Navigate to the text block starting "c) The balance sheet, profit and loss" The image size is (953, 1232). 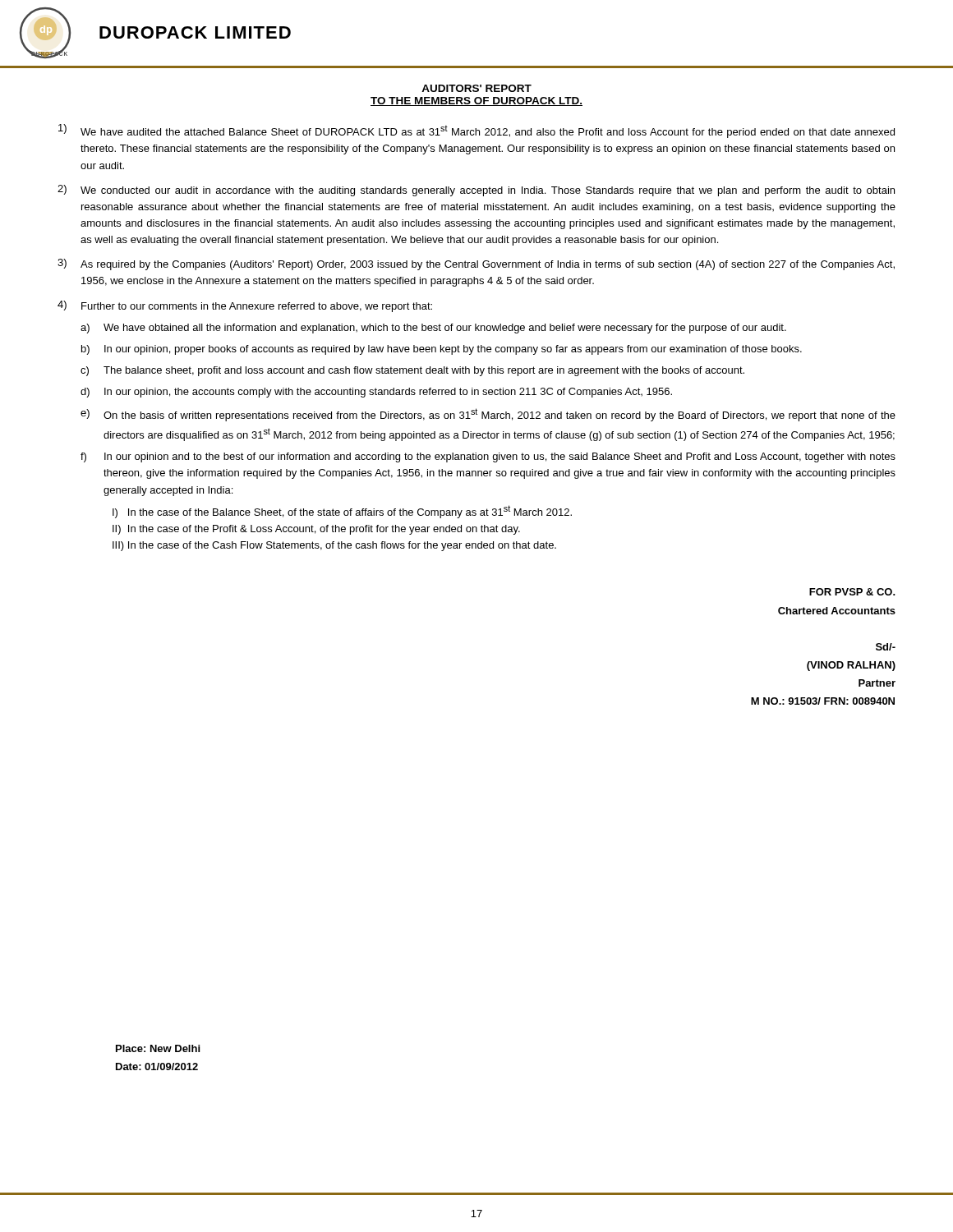pyautogui.click(x=488, y=370)
